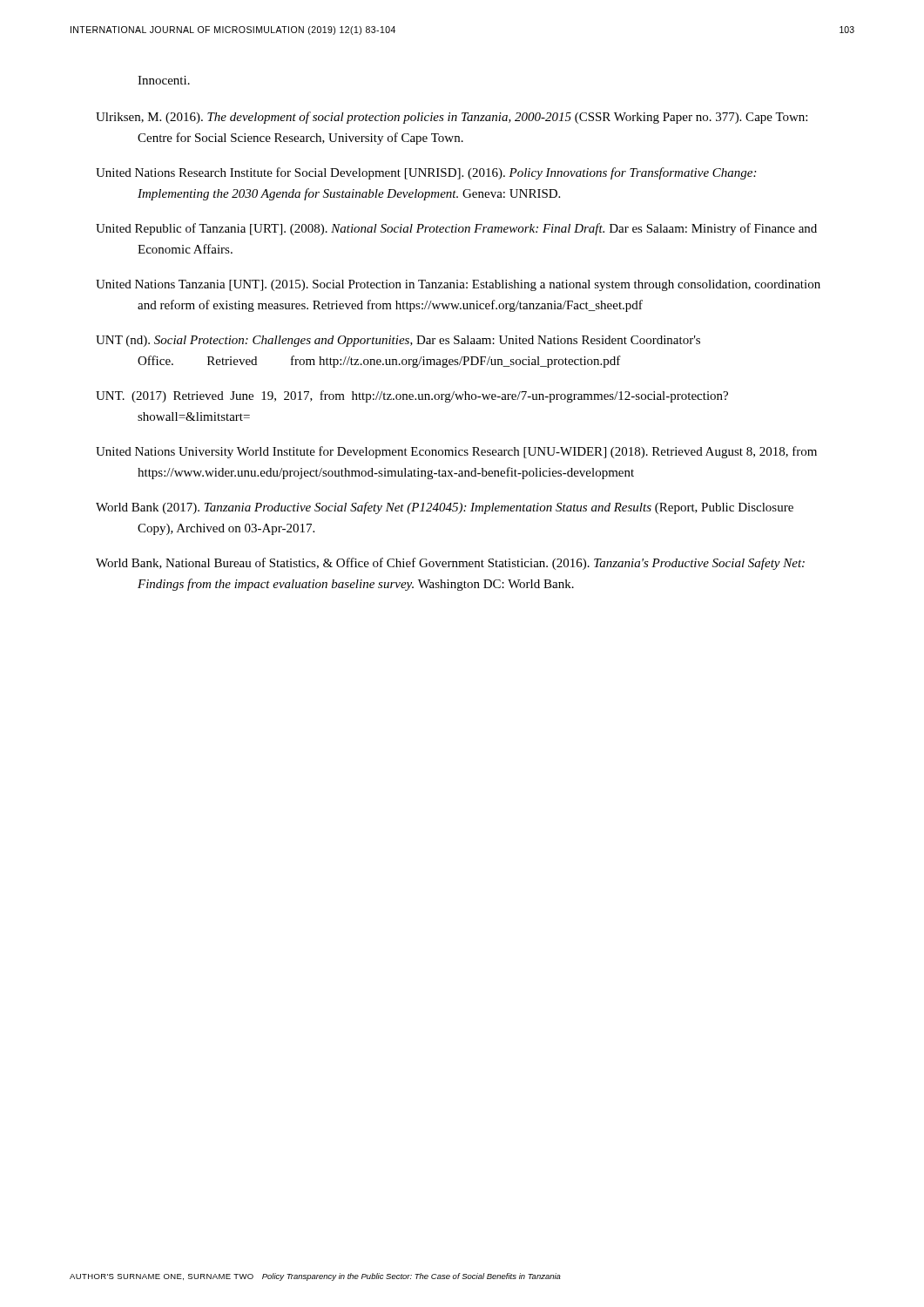This screenshot has height=1307, width=924.
Task: Locate the list item with the text "Ulriksen, M. (2016). The"
Action: pyautogui.click(x=452, y=127)
